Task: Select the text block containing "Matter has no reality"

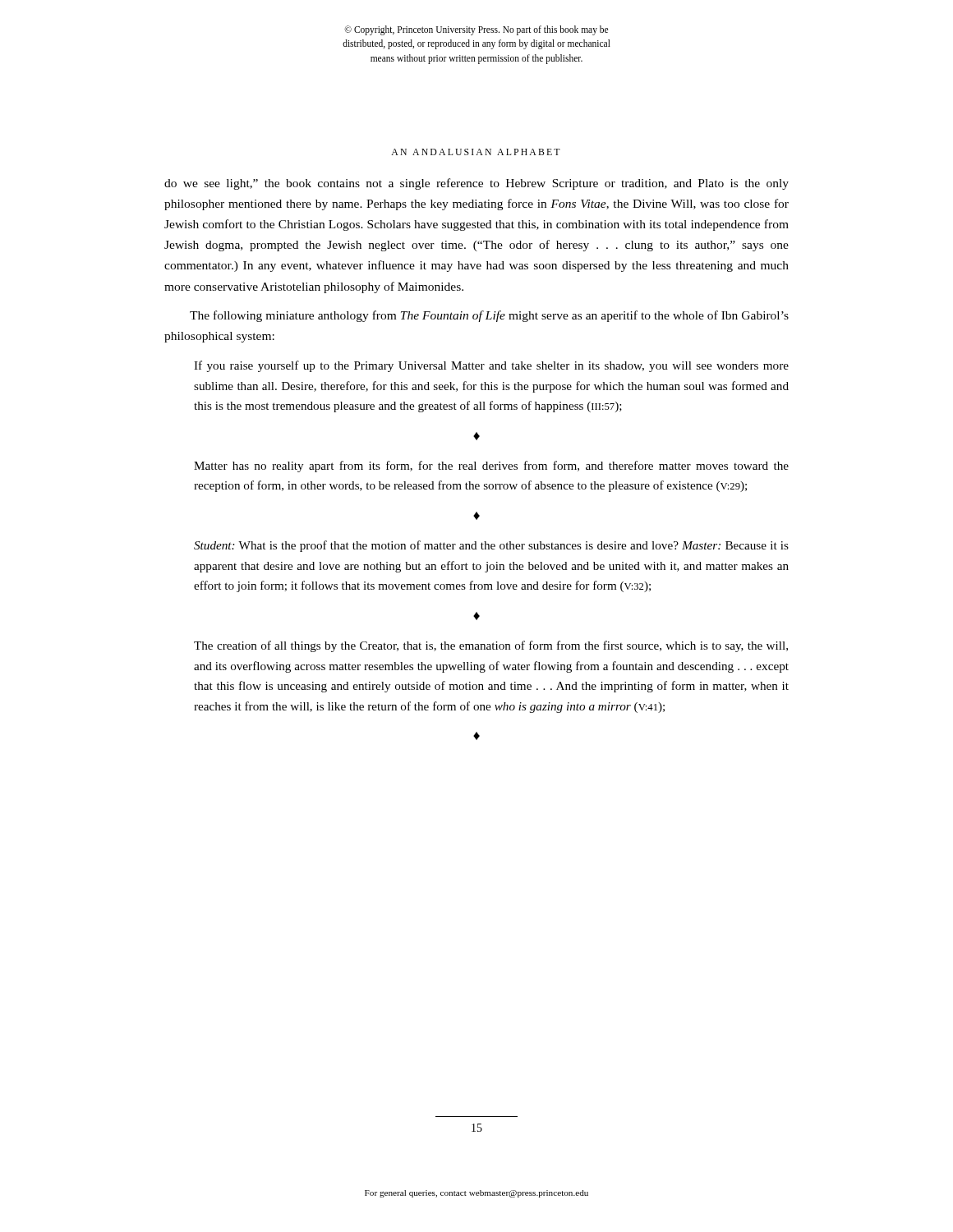Action: coord(491,475)
